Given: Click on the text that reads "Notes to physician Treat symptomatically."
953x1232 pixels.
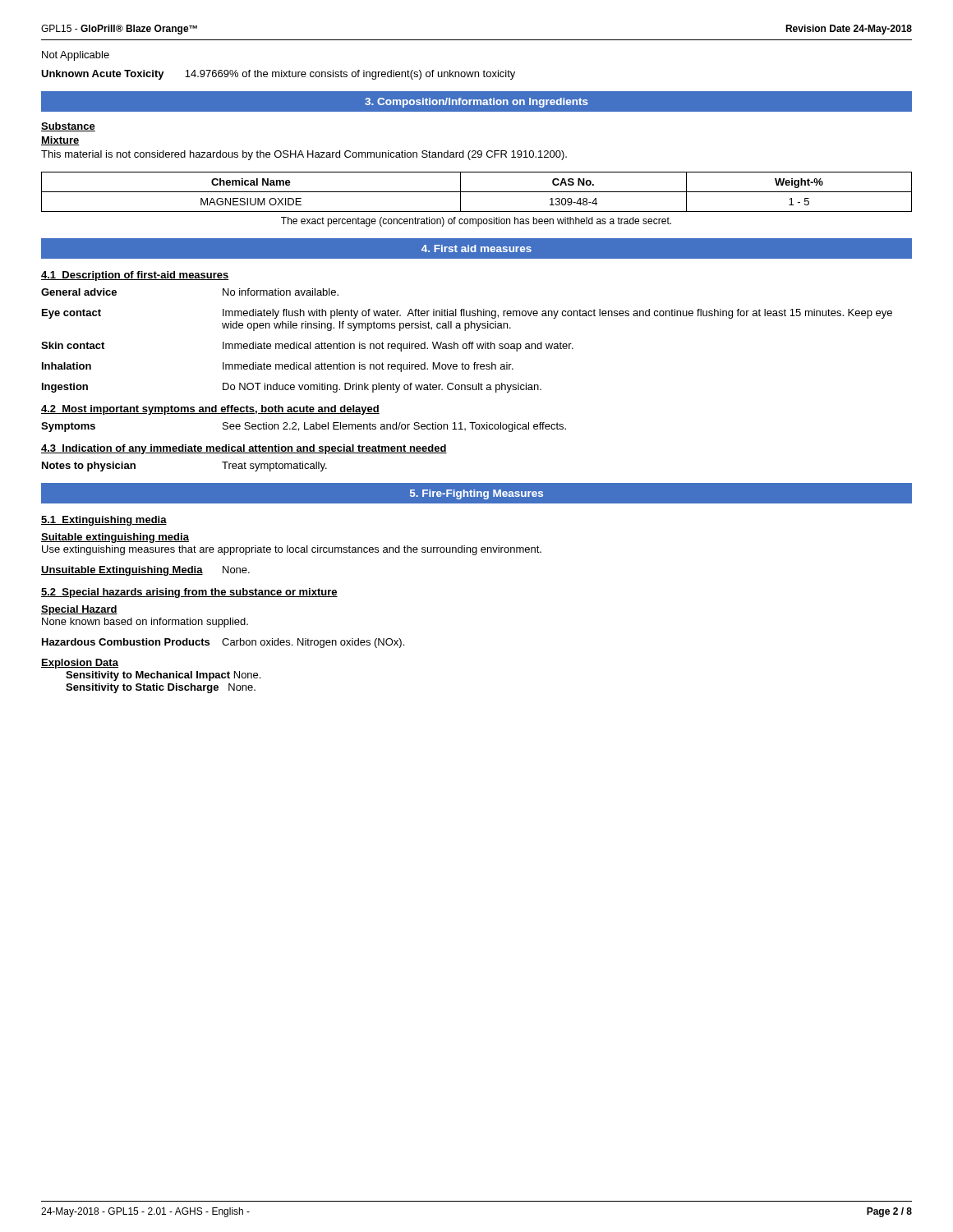Looking at the screenshot, I should click(x=89, y=467).
